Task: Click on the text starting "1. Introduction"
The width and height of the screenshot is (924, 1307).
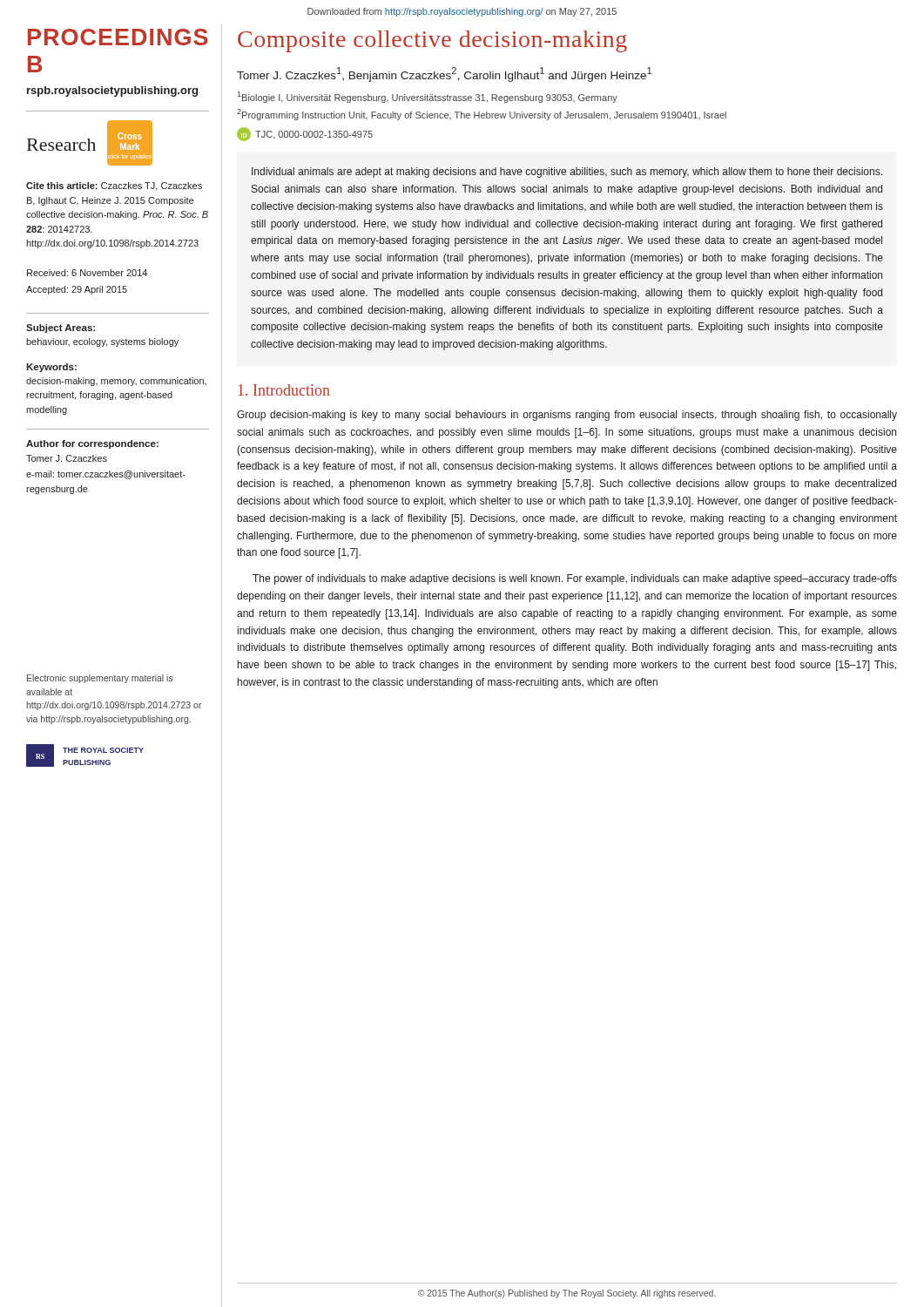Action: (x=283, y=390)
